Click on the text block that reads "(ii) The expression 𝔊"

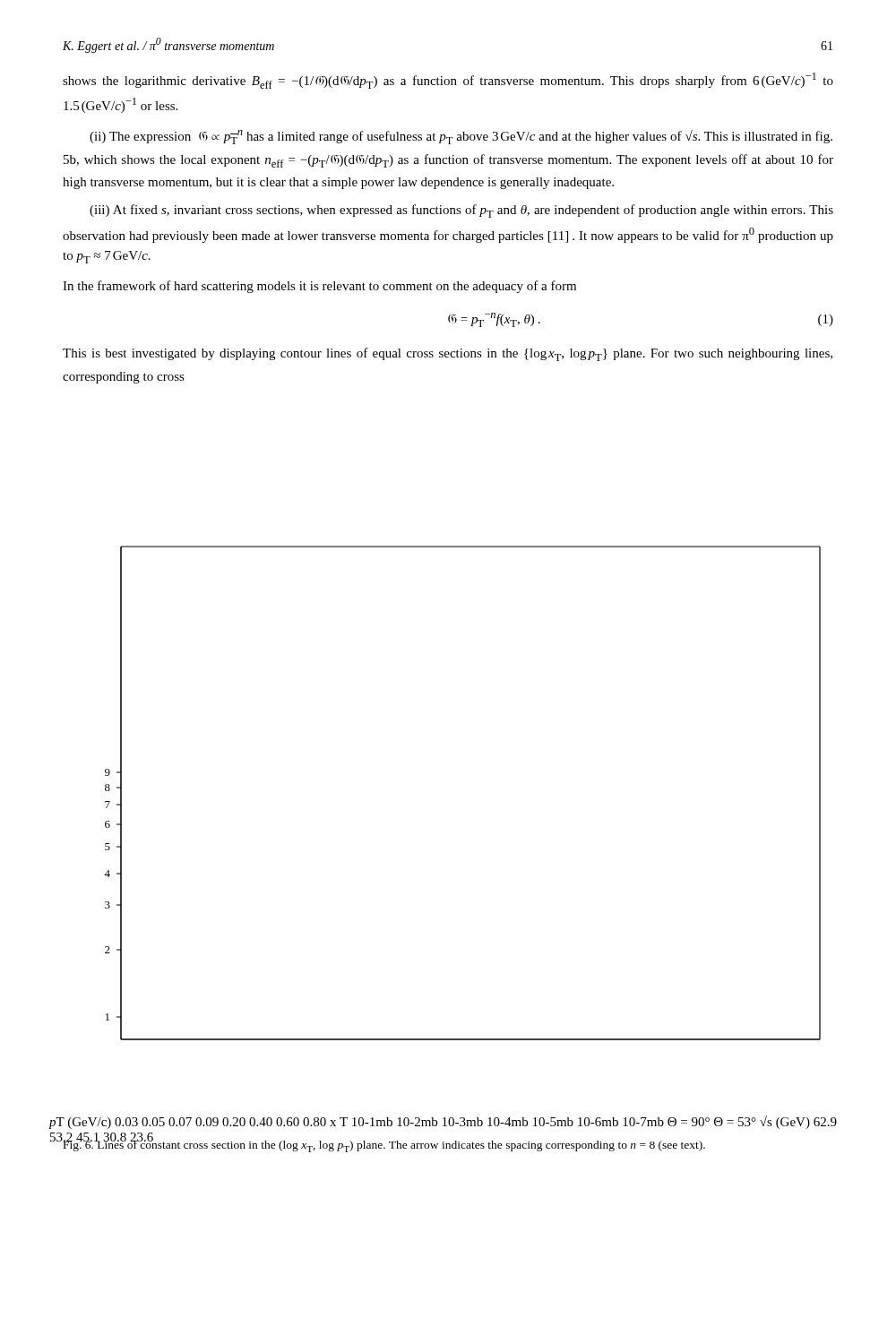(x=448, y=157)
